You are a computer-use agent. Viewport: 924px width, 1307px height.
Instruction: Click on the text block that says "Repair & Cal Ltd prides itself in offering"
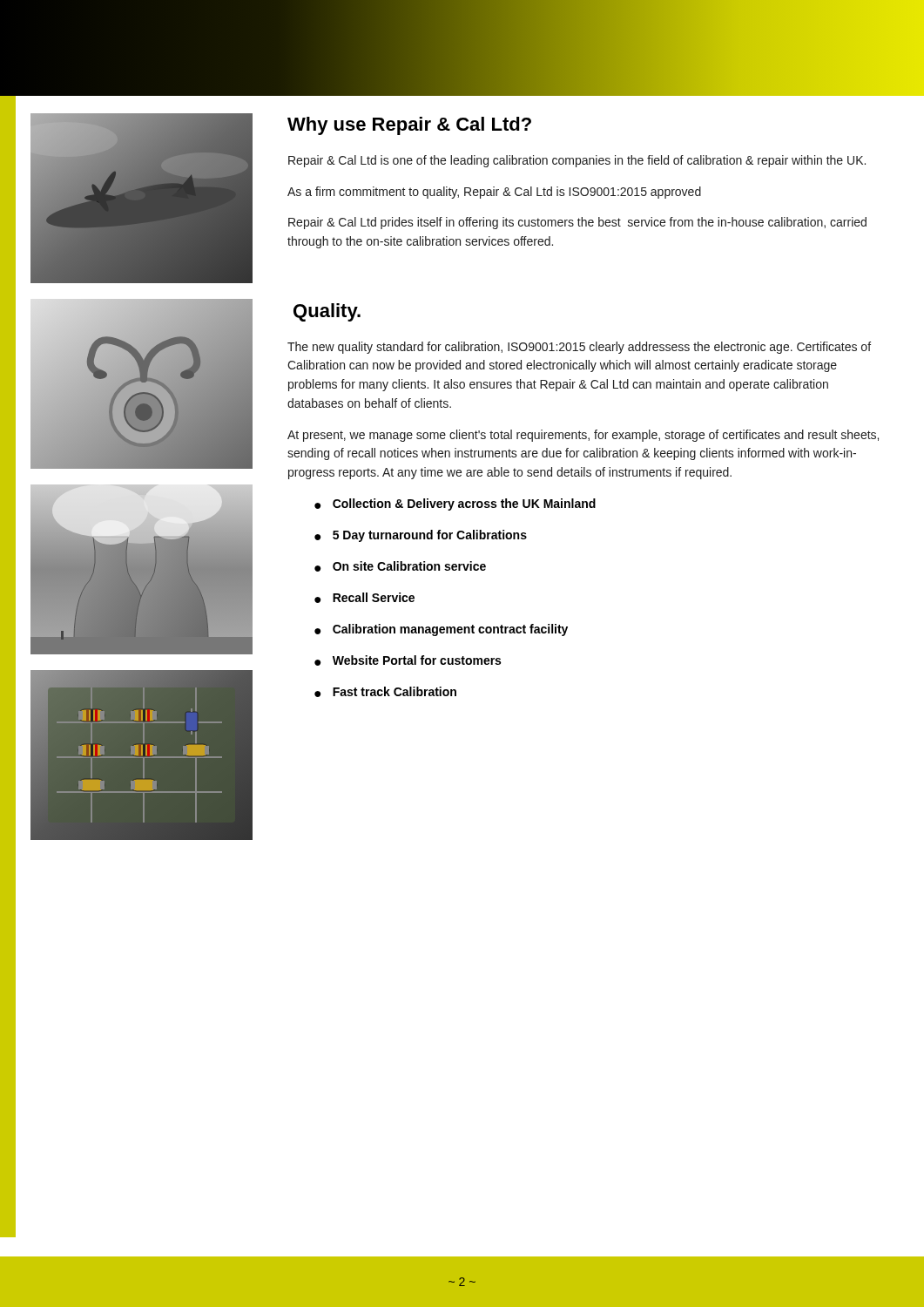pyautogui.click(x=577, y=232)
